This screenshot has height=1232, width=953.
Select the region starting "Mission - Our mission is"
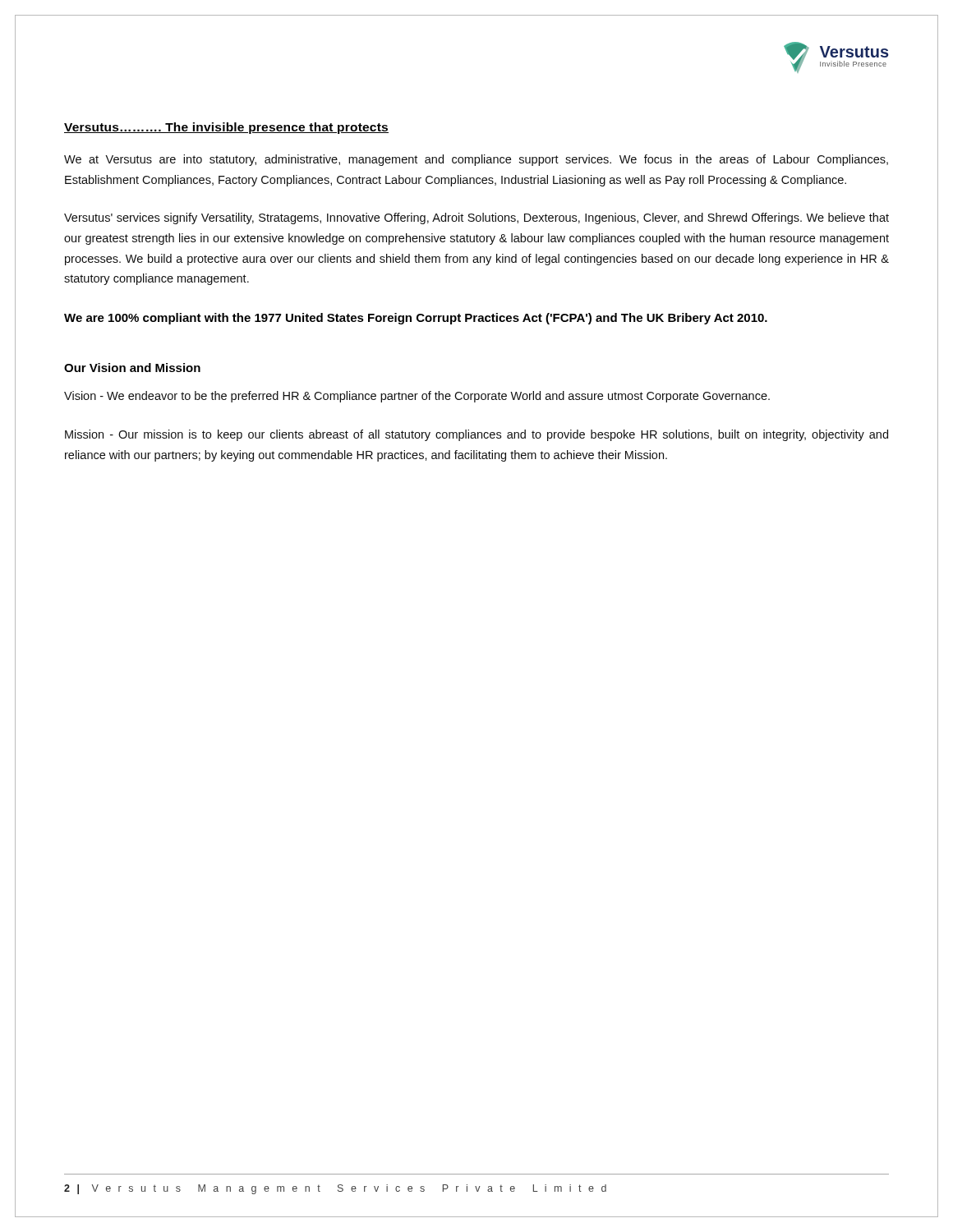click(476, 445)
